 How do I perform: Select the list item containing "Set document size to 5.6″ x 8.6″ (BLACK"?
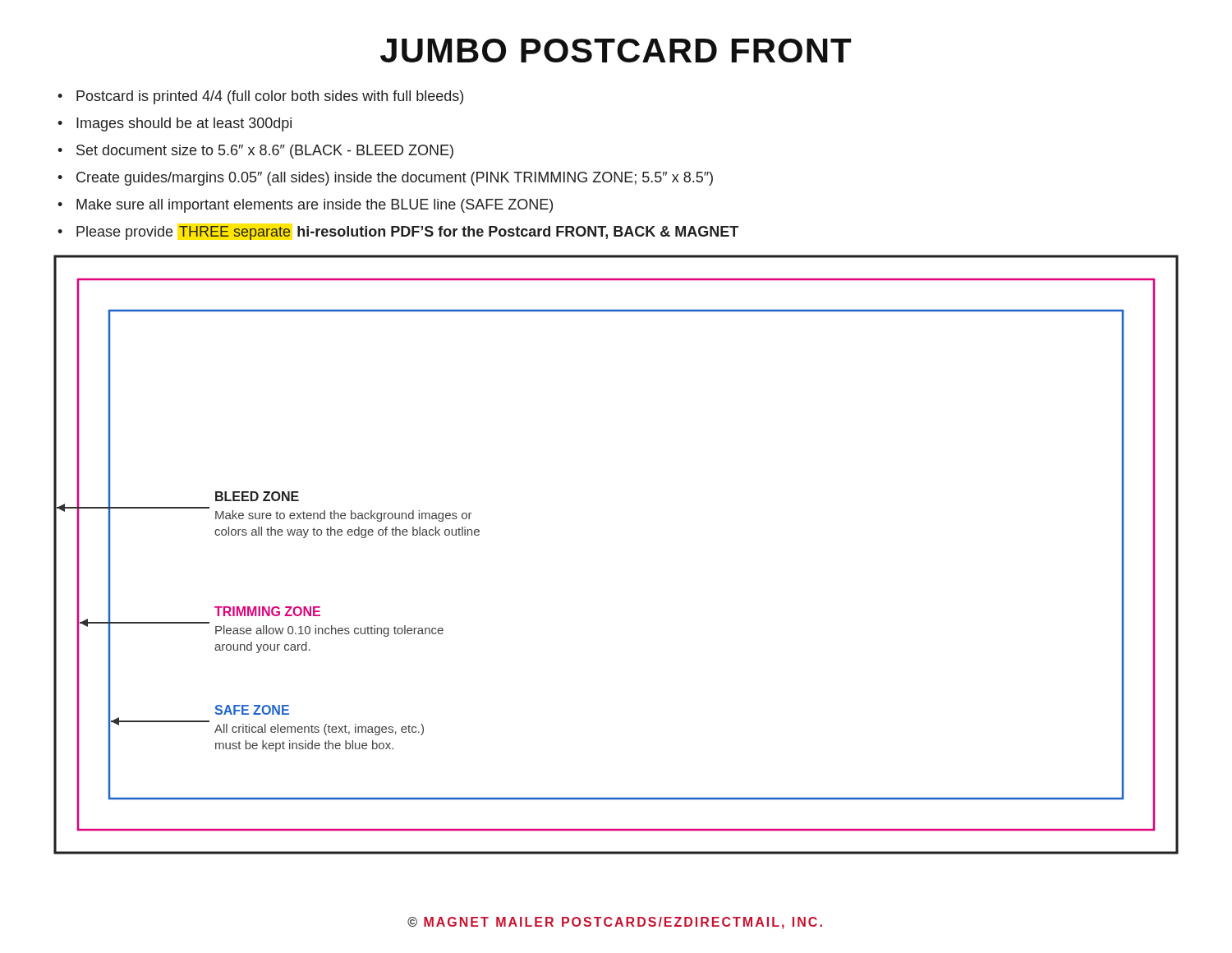pyautogui.click(x=265, y=150)
